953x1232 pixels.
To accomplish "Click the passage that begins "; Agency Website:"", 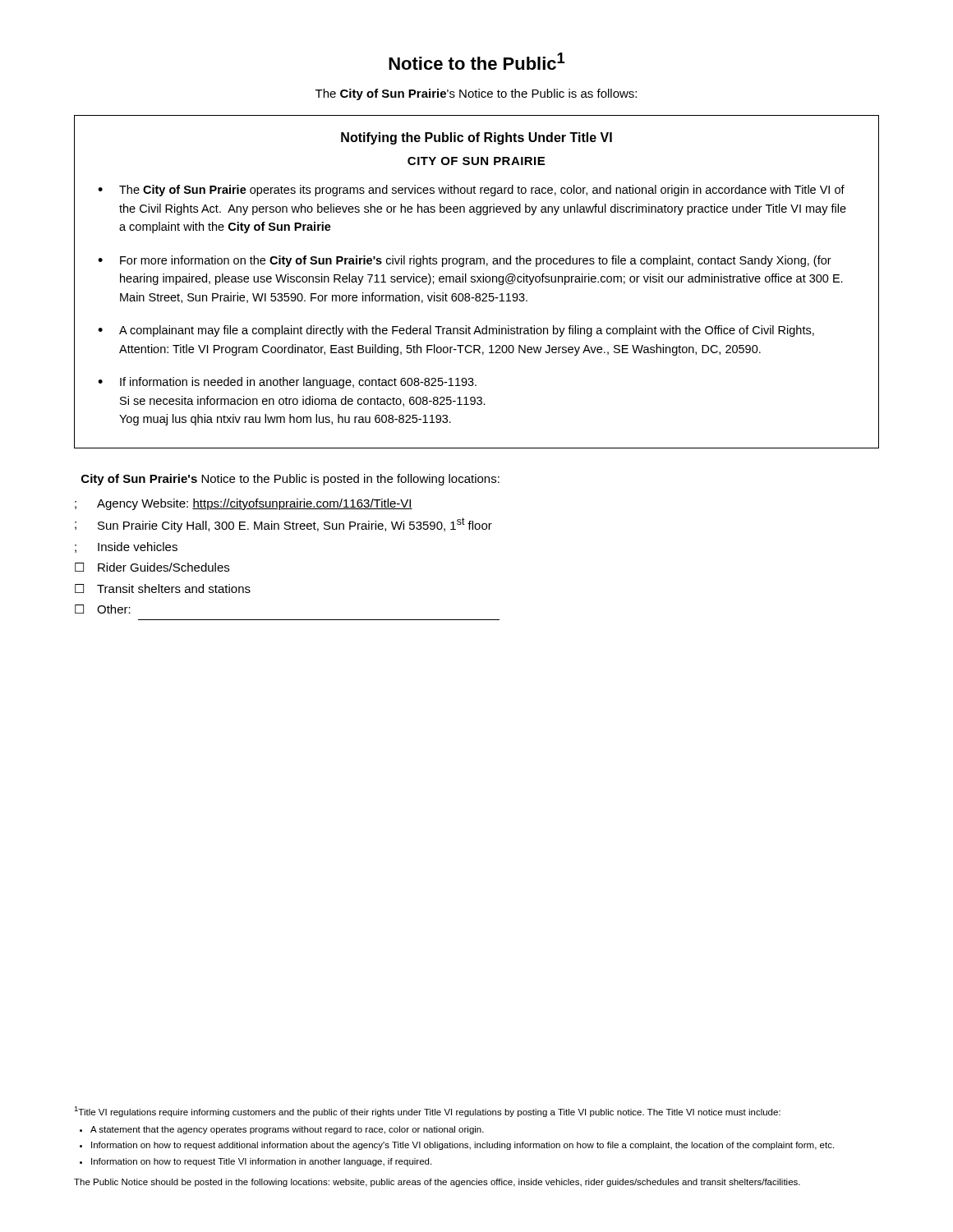I will [243, 503].
